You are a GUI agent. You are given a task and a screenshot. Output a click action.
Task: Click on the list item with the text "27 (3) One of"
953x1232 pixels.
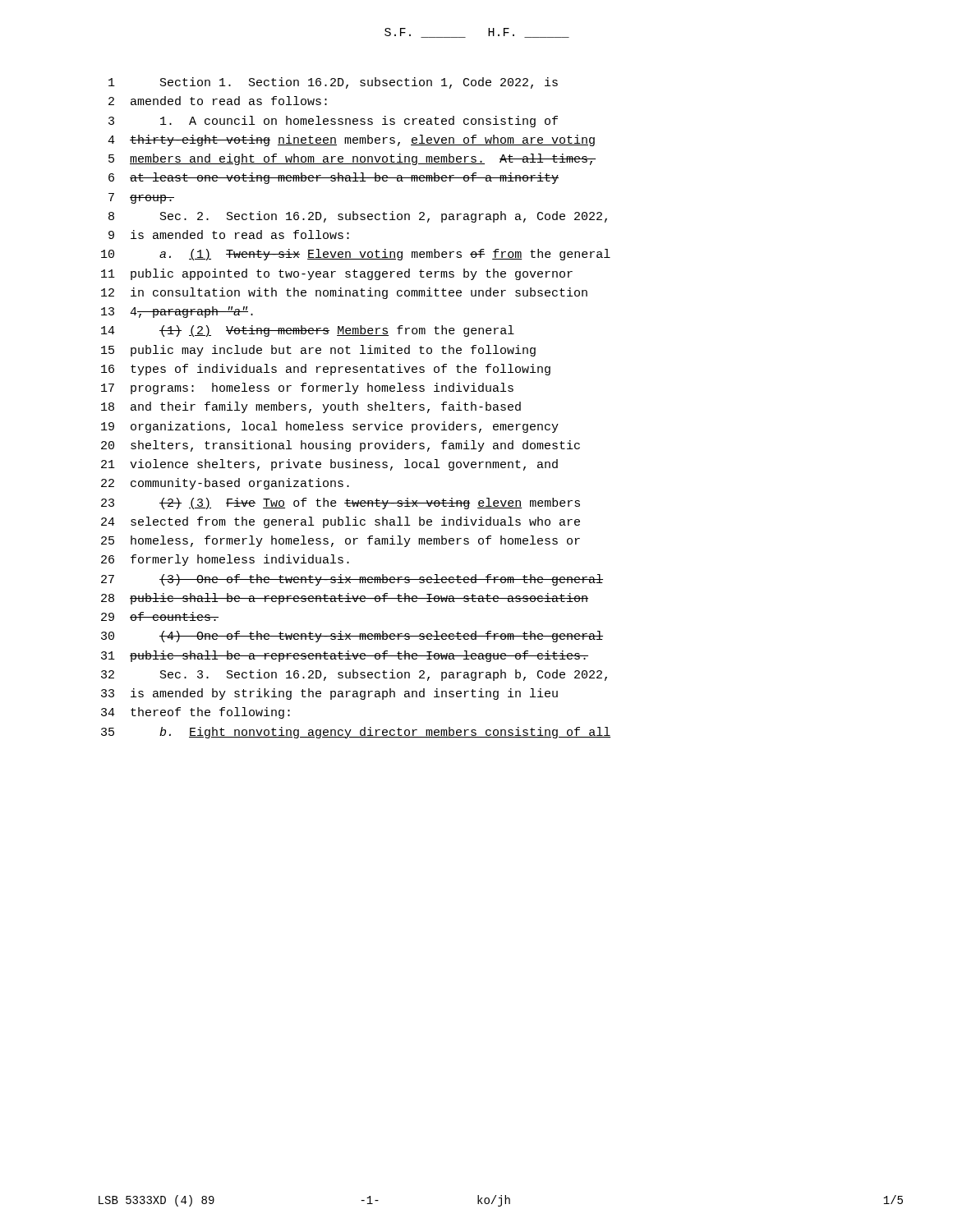476,580
